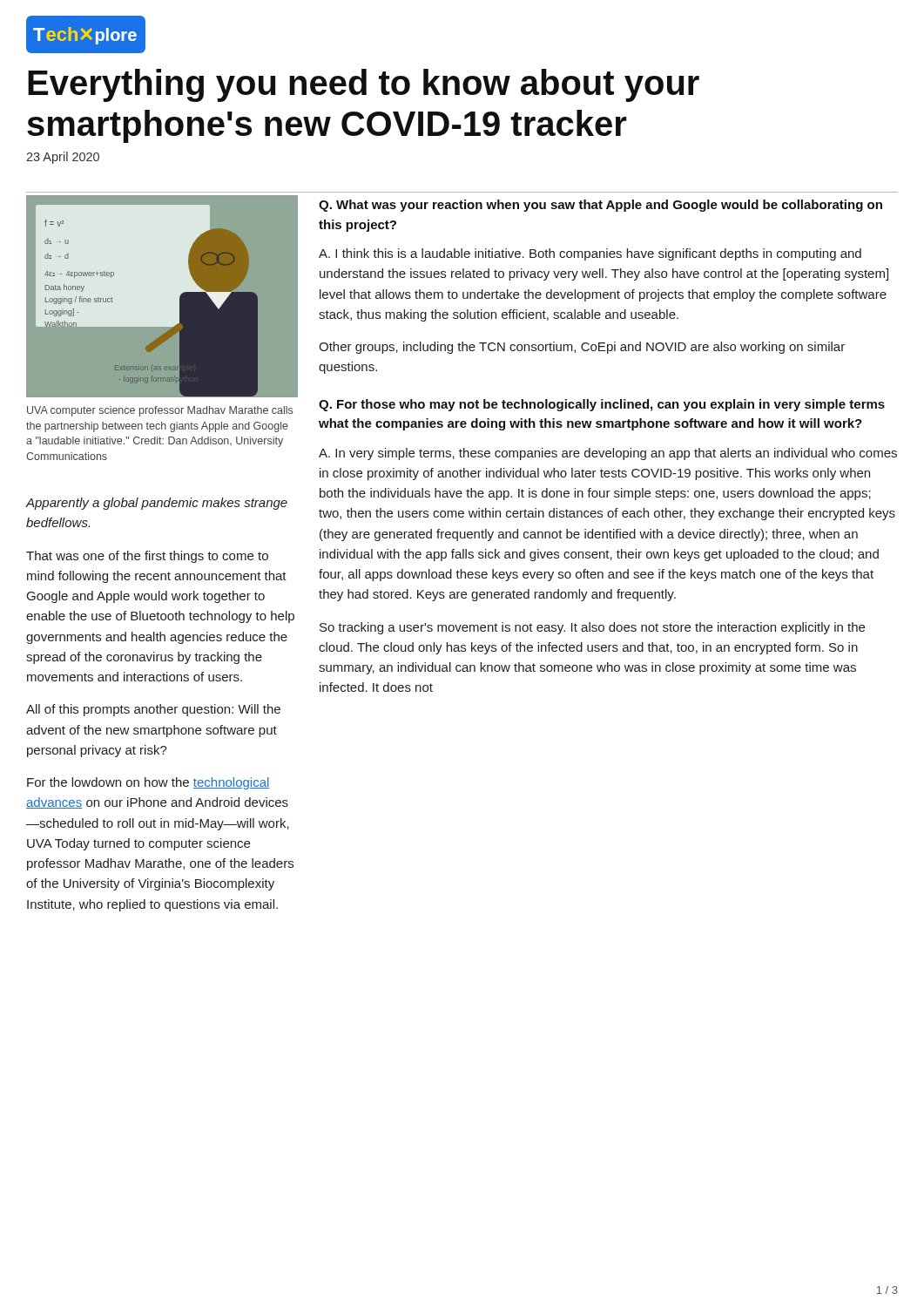Select the region starting "A. In very simple"
Image resolution: width=924 pixels, height=1307 pixels.
(x=608, y=523)
